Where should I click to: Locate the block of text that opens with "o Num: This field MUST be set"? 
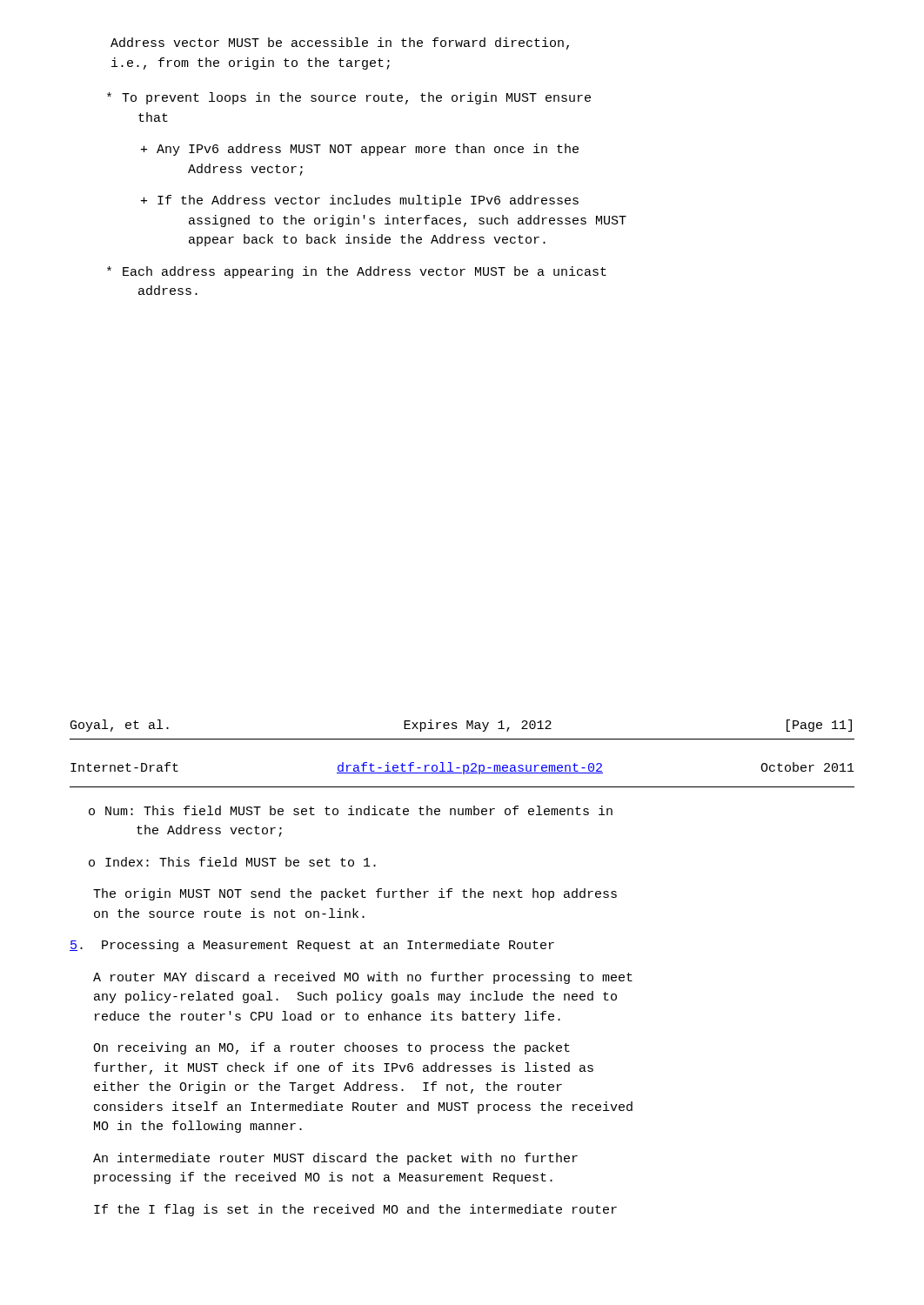pyautogui.click(x=462, y=822)
